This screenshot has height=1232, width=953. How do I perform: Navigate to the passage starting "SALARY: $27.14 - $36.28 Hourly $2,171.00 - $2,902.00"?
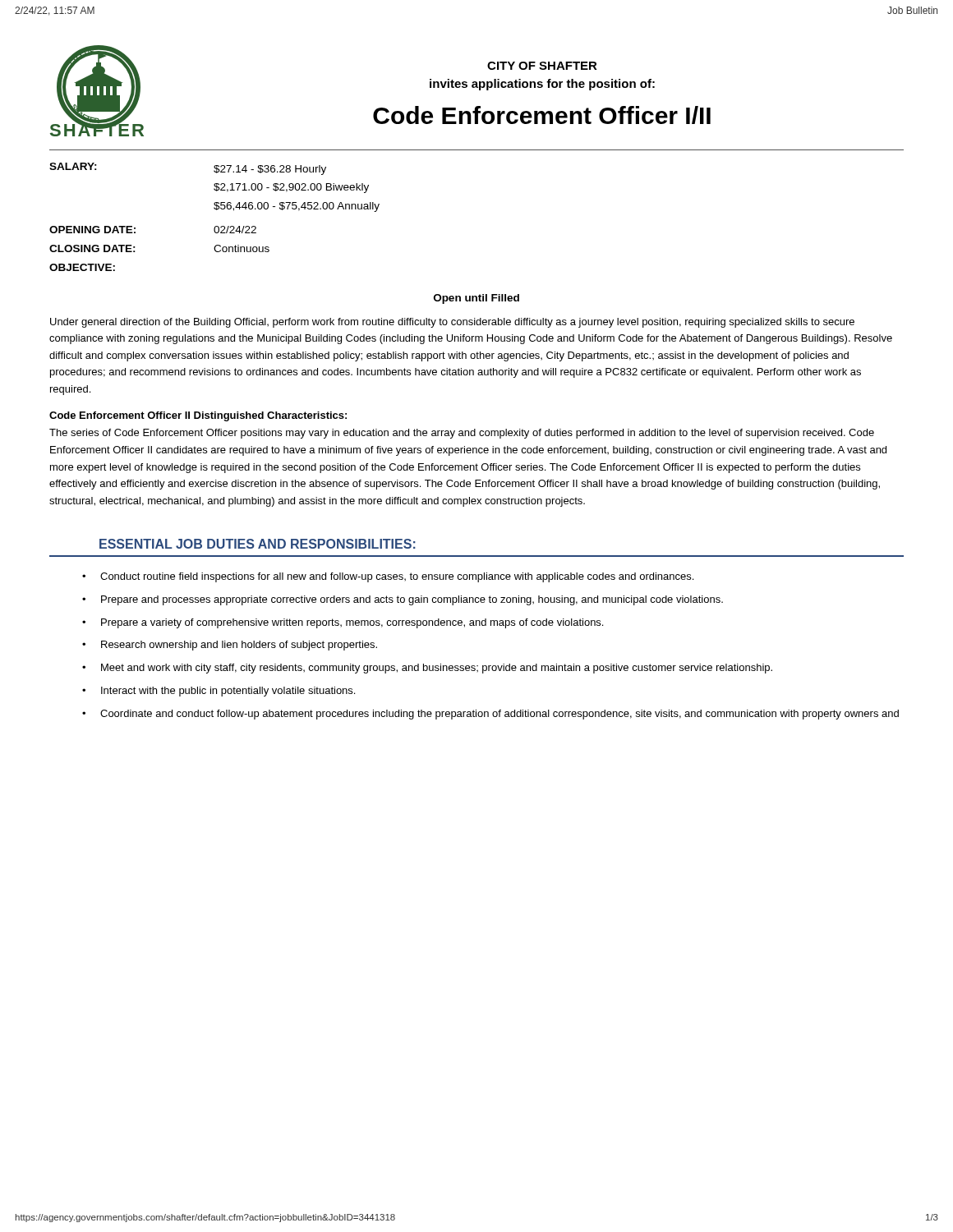[x=214, y=188]
